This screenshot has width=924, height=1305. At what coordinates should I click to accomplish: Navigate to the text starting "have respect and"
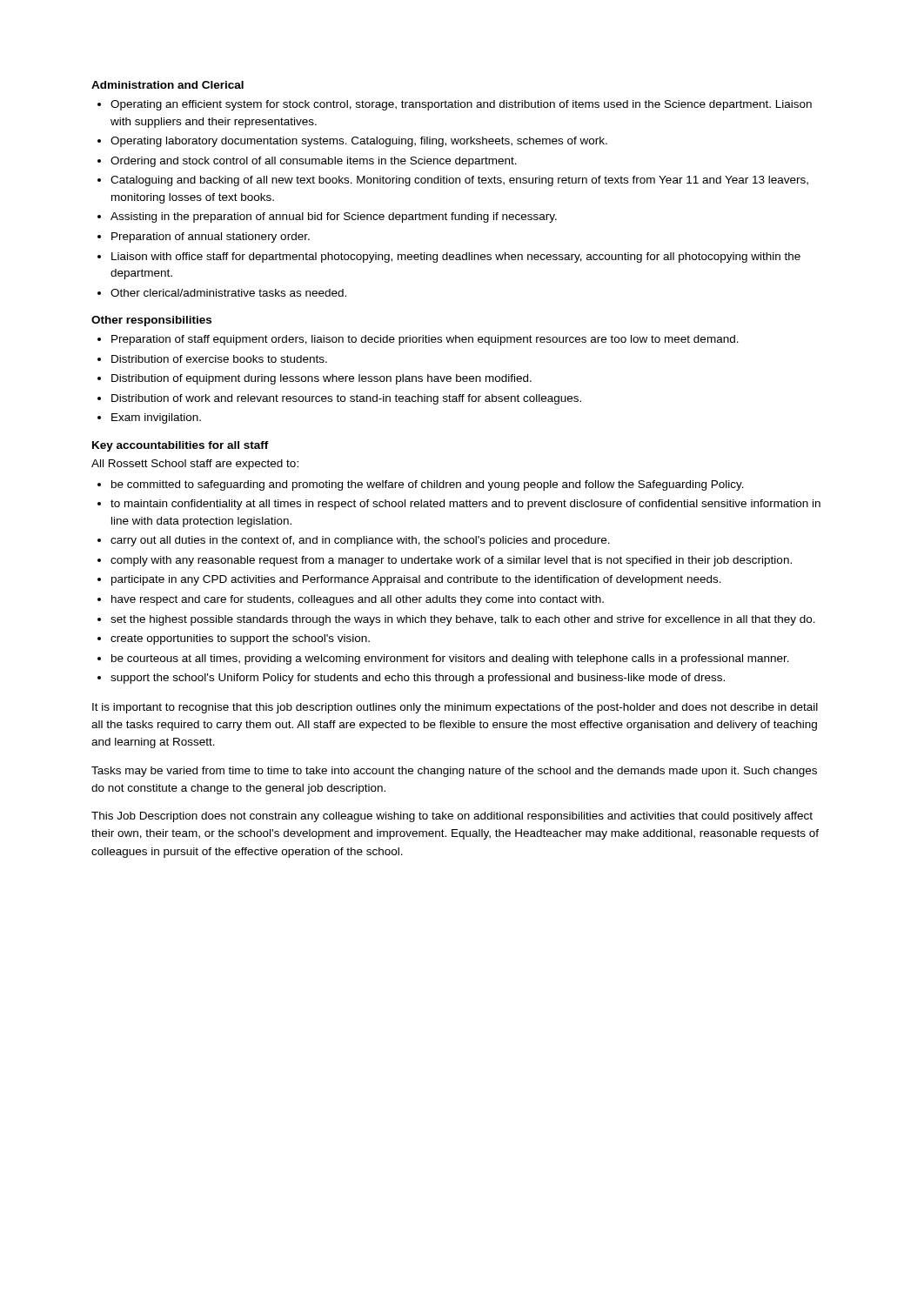pos(358,599)
